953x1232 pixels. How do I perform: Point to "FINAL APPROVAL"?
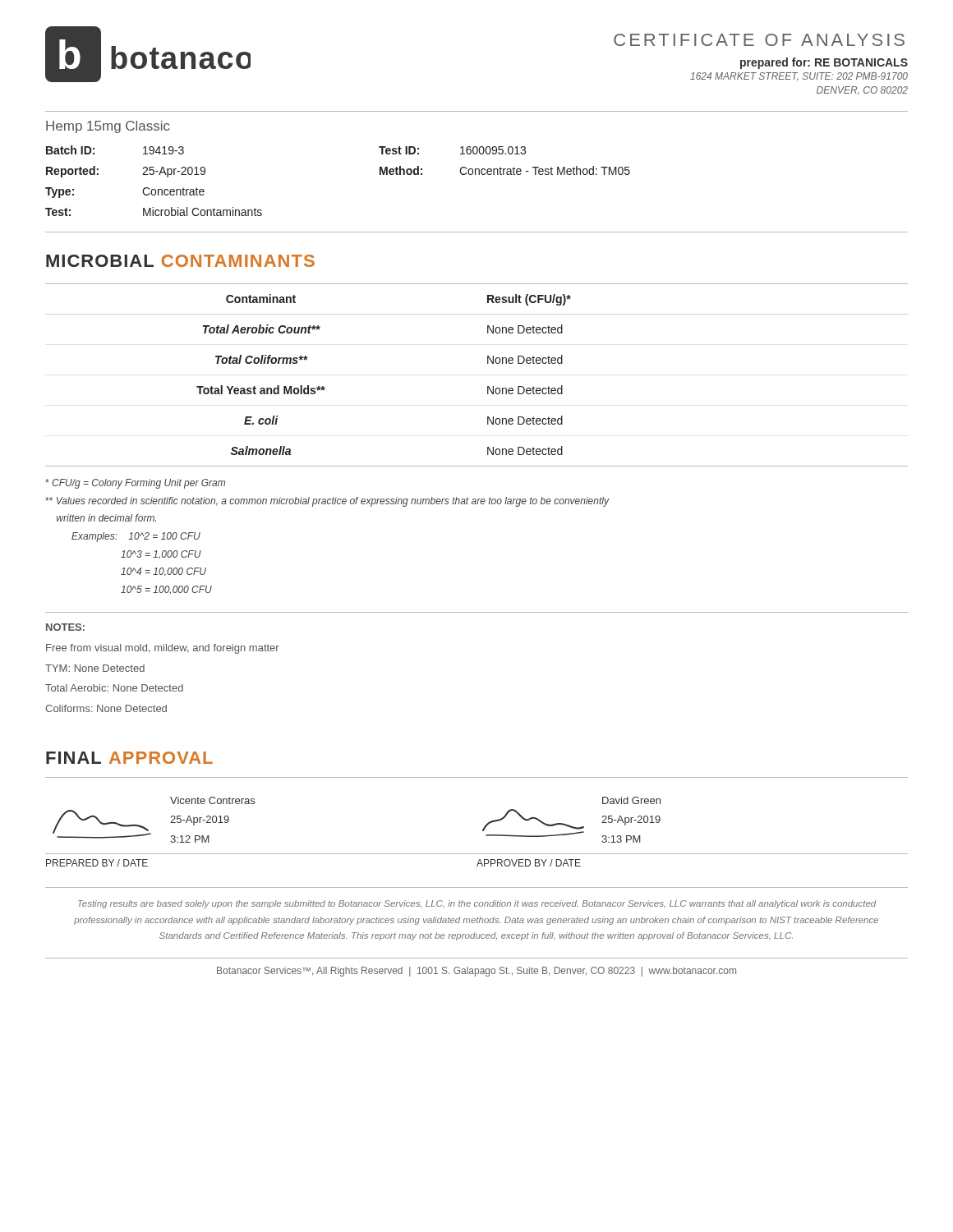[130, 757]
